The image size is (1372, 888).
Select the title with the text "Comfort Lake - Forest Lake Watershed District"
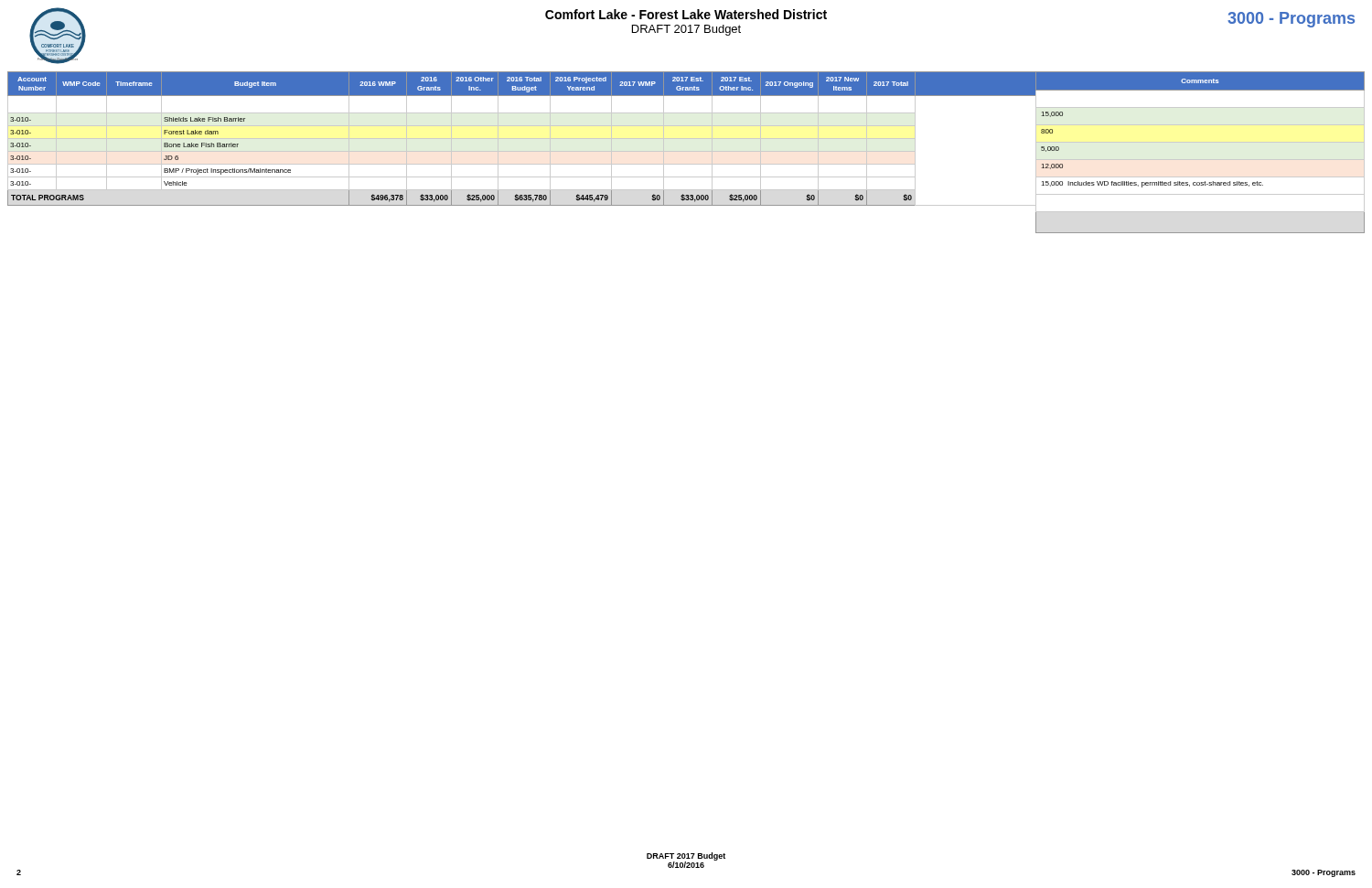point(686,21)
